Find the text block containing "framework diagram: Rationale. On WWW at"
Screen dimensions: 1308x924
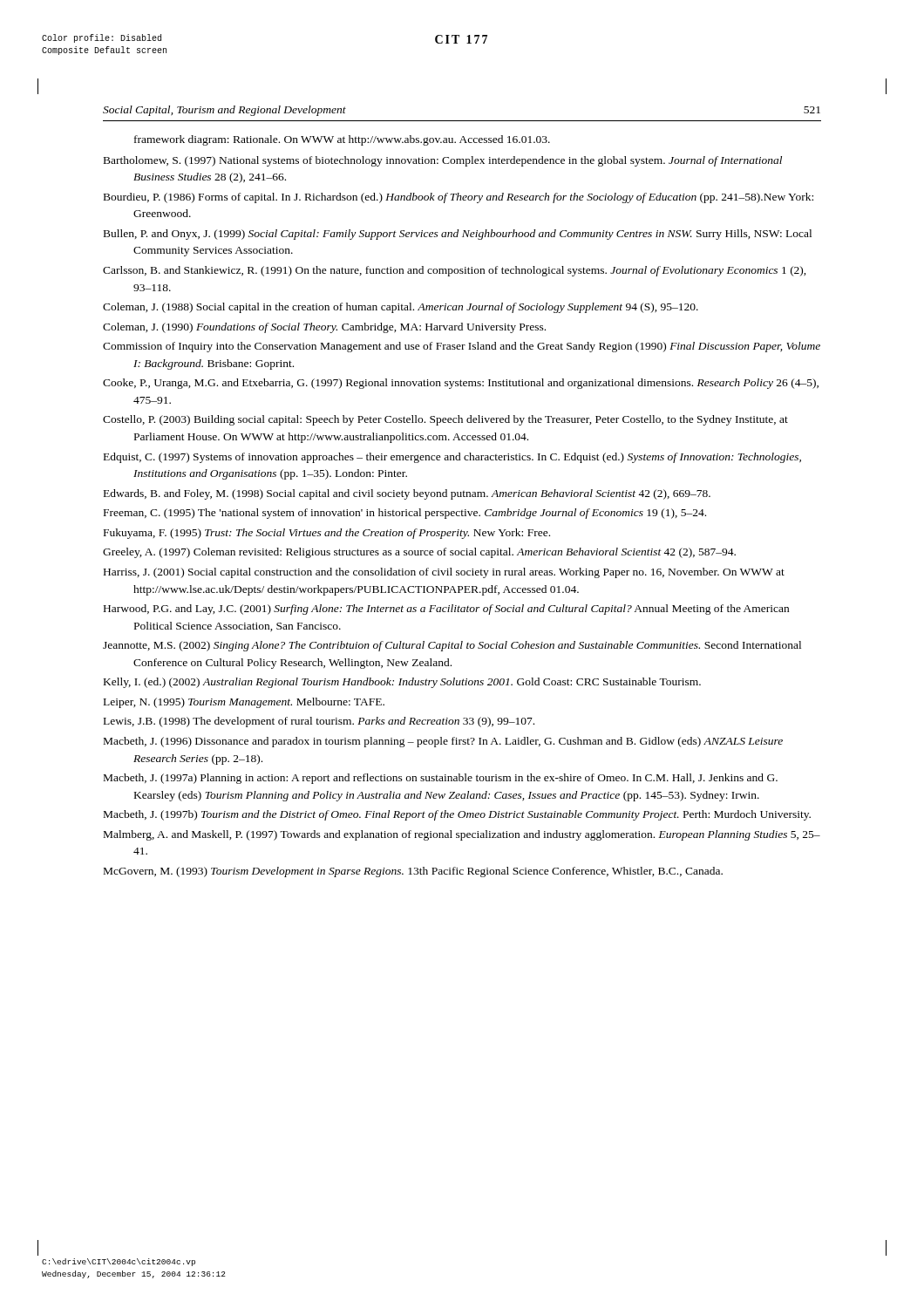click(x=342, y=139)
